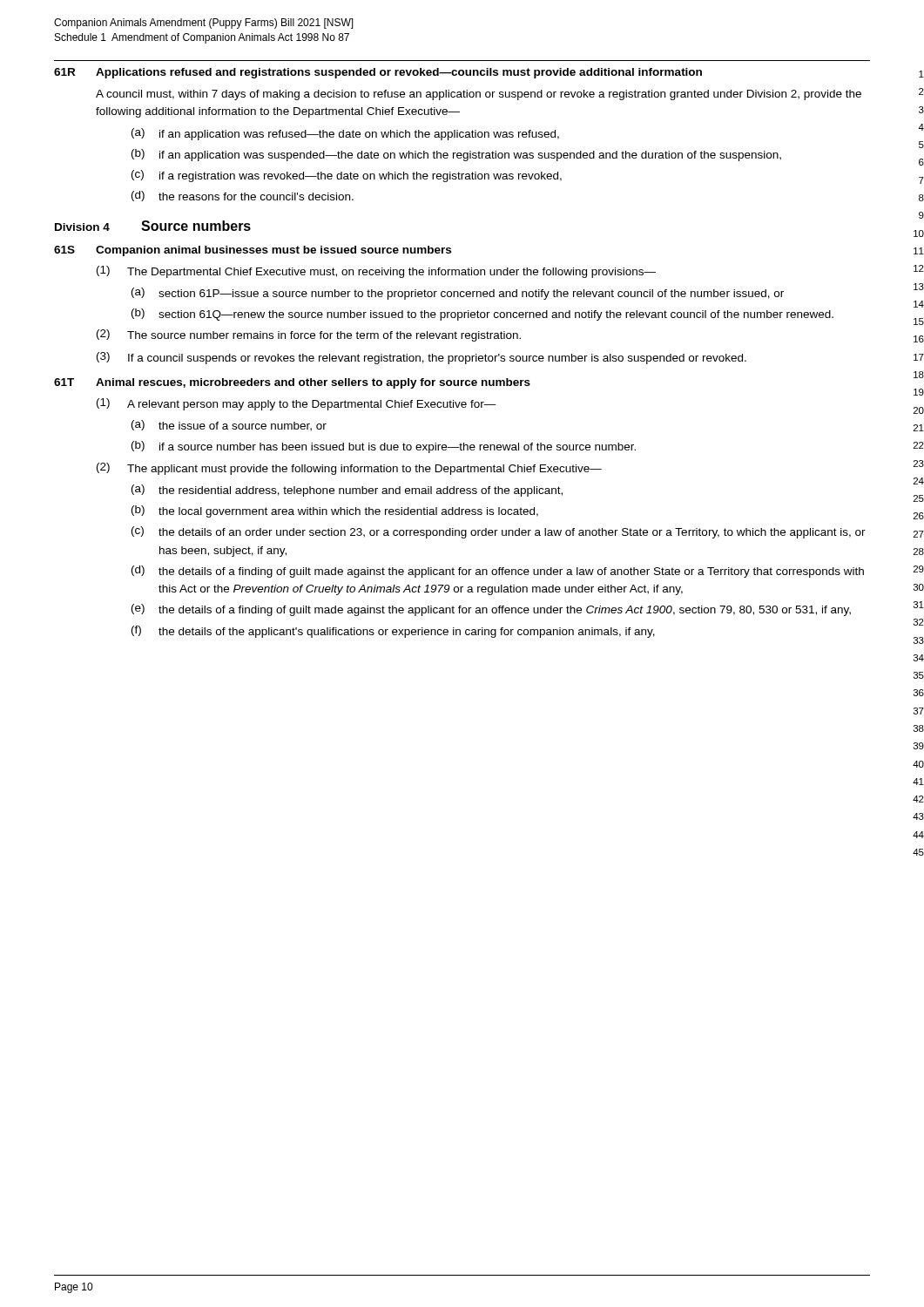Image resolution: width=924 pixels, height=1307 pixels.
Task: Find the element starting "(b) the local government area within which"
Action: click(x=500, y=512)
